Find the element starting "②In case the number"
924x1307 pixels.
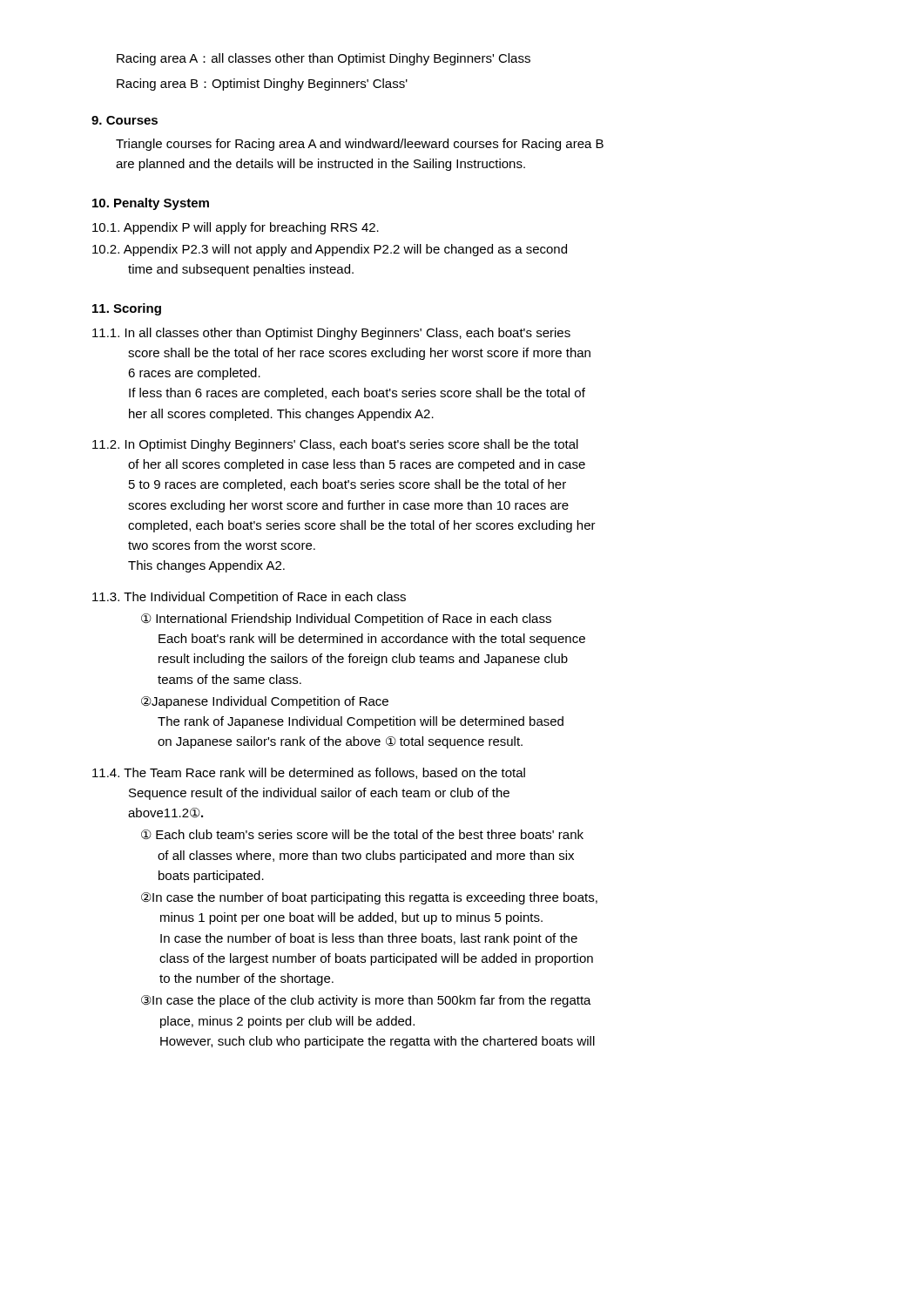coord(369,938)
